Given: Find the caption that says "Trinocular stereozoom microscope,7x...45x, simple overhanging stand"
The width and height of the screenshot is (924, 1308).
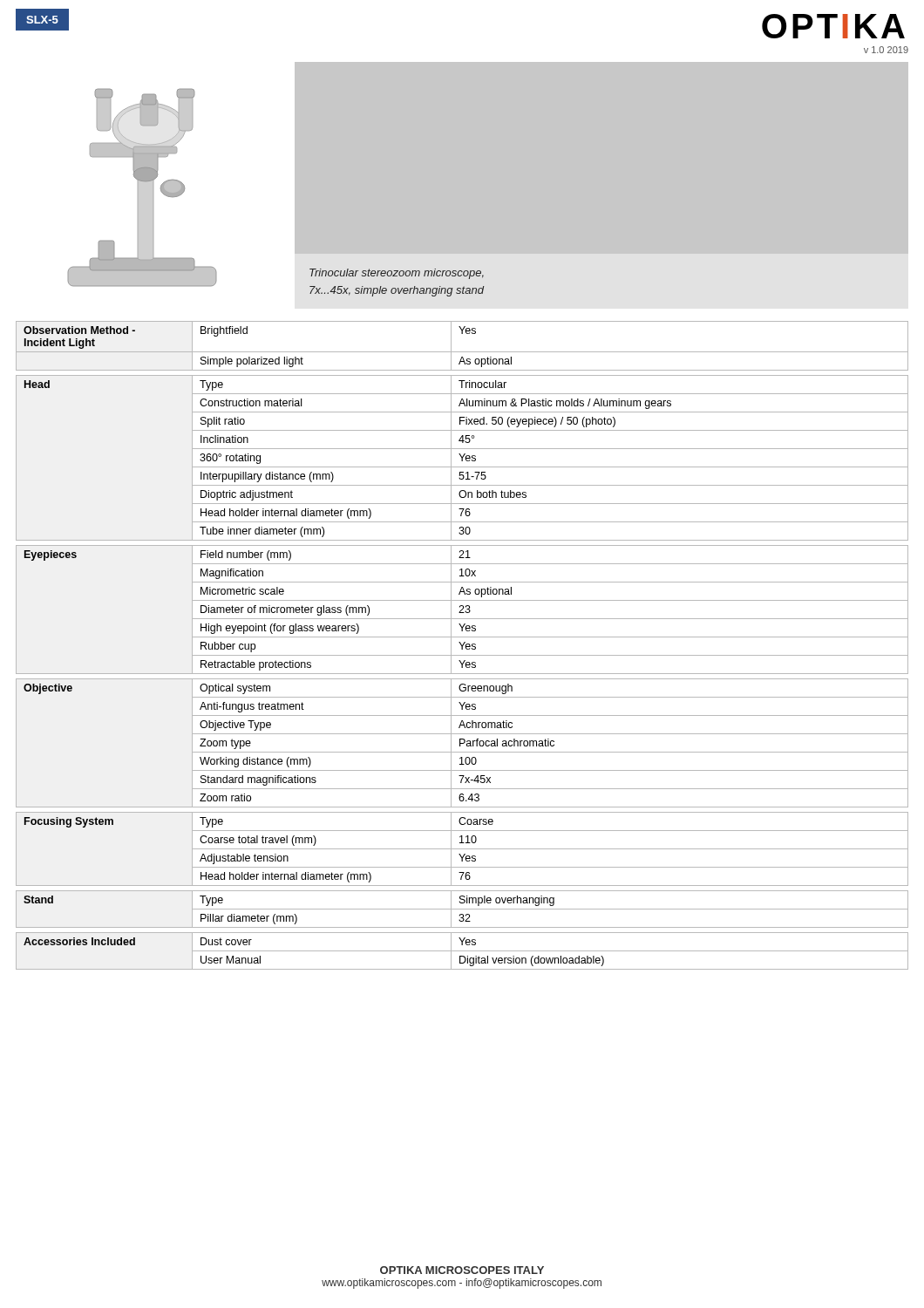Looking at the screenshot, I should 397,281.
